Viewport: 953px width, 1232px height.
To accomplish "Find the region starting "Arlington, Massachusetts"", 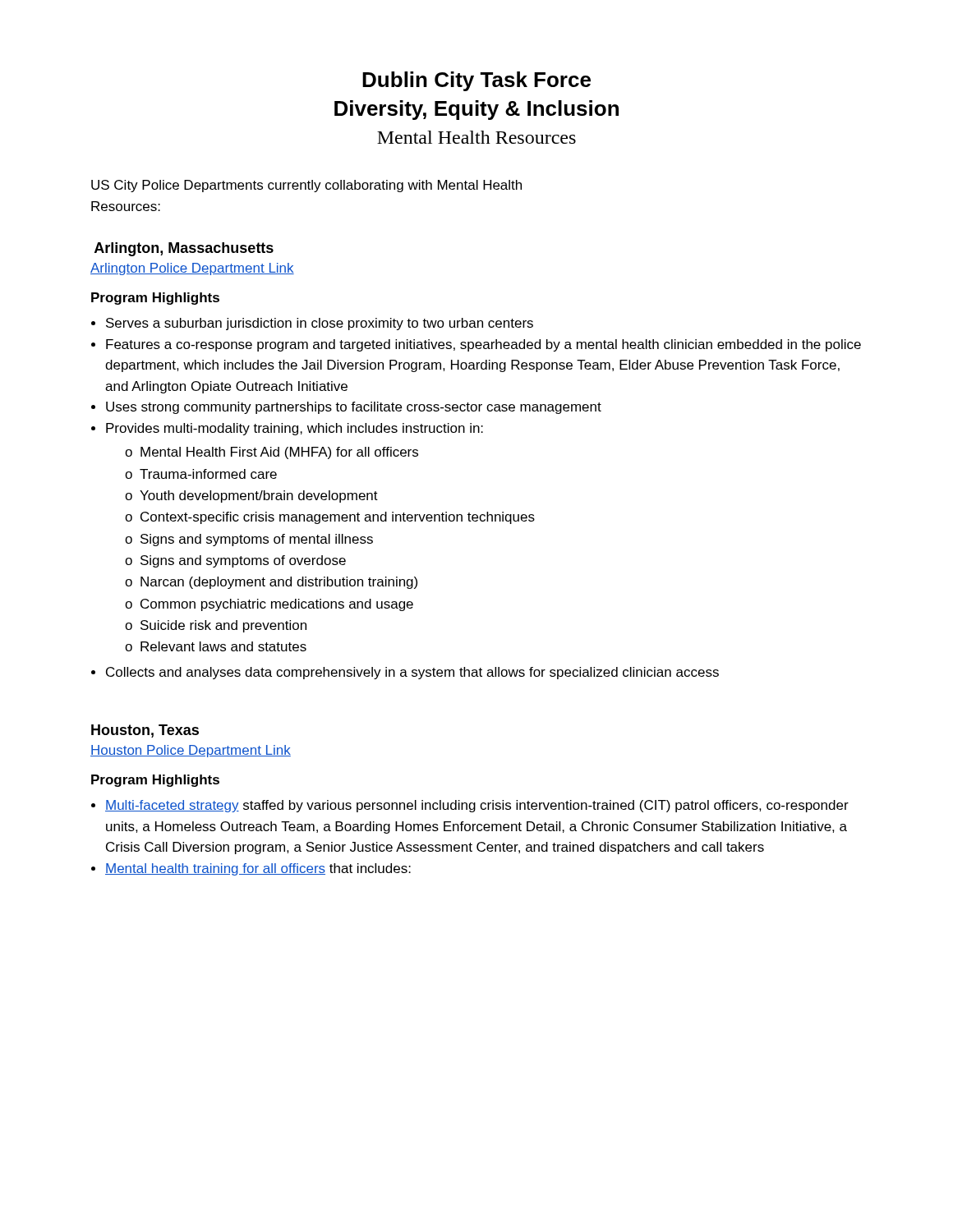I will pyautogui.click(x=182, y=248).
